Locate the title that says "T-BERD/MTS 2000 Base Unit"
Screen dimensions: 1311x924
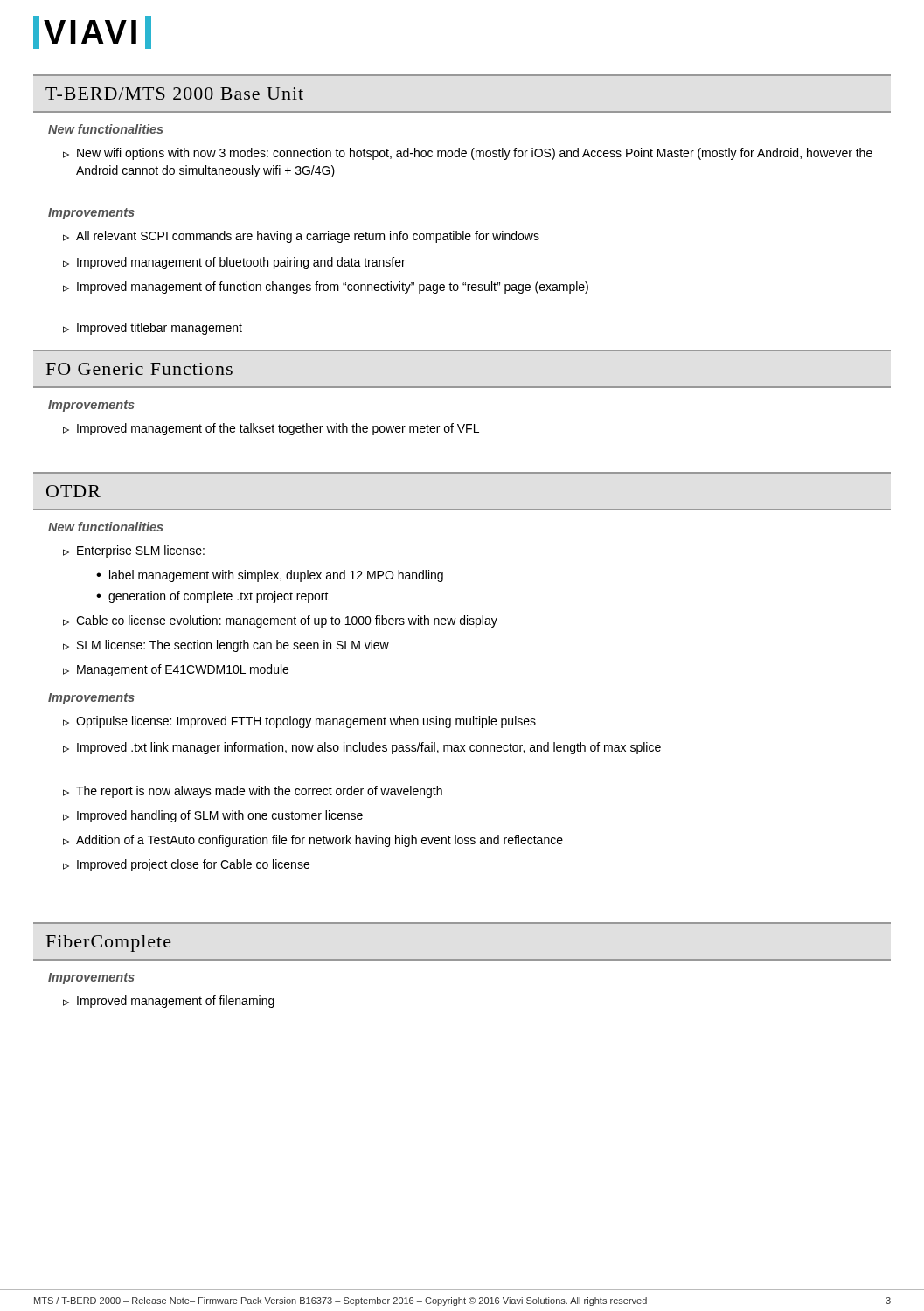pyautogui.click(x=175, y=93)
